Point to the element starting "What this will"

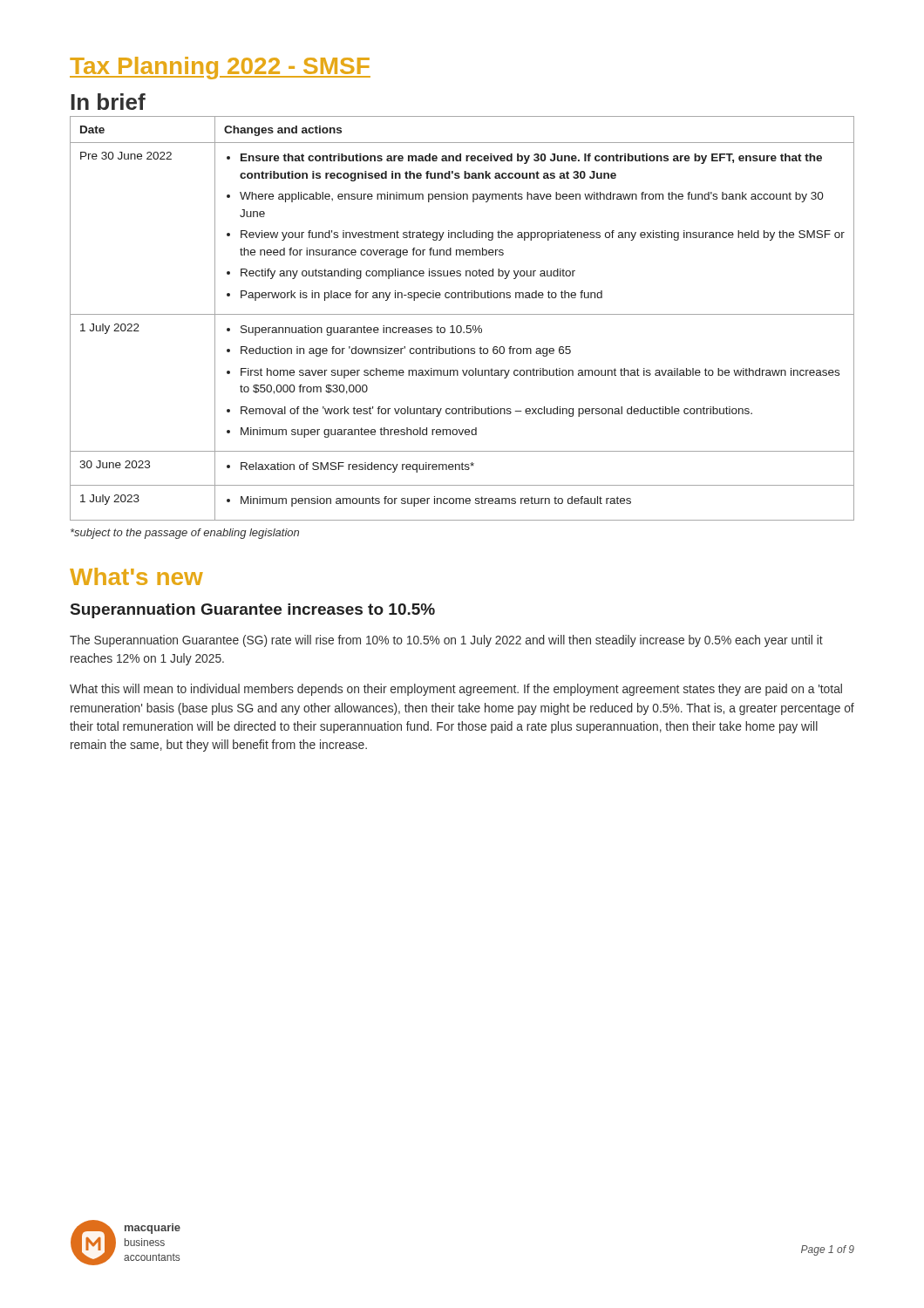[462, 718]
